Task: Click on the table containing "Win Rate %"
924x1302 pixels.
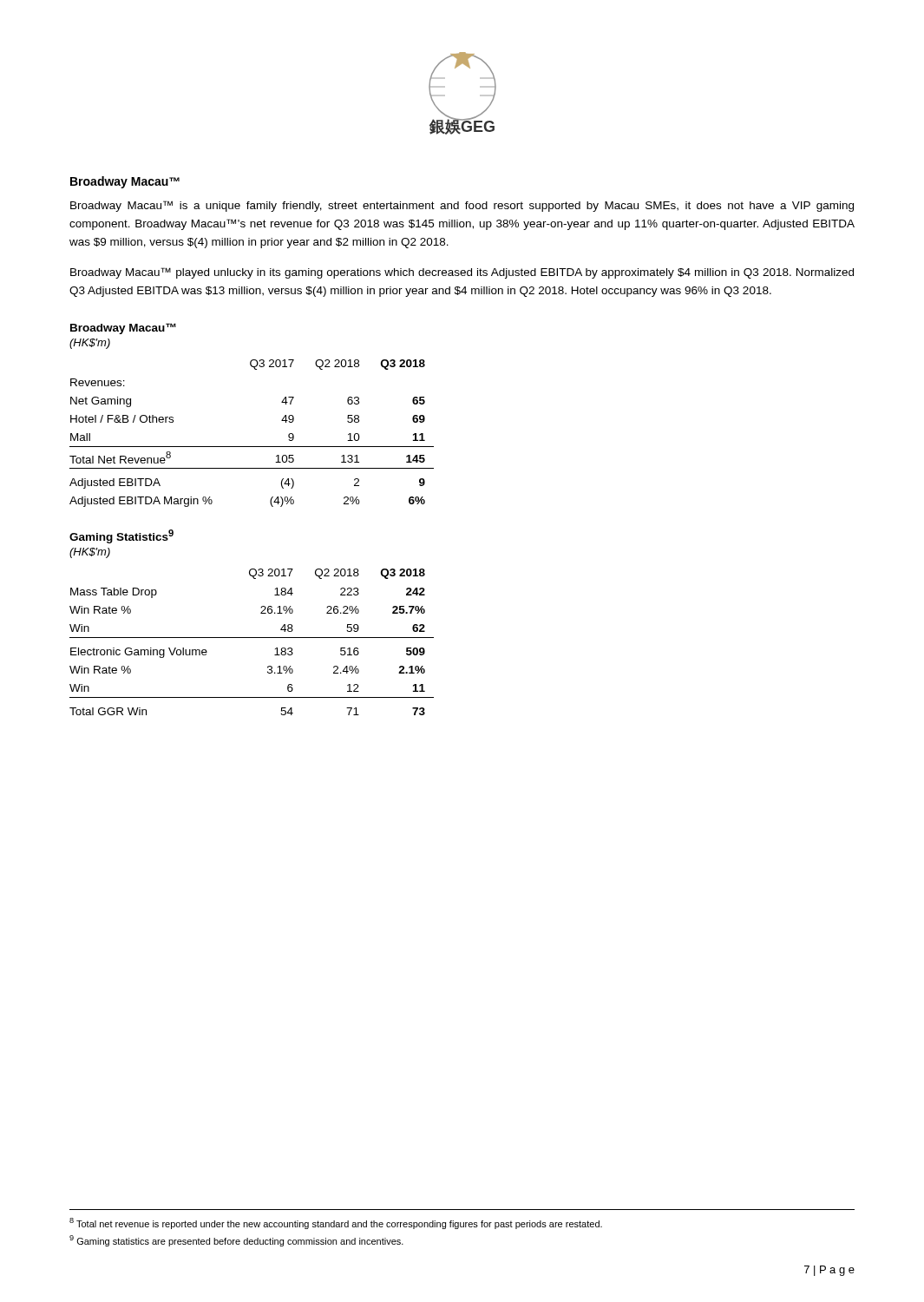Action: (462, 624)
